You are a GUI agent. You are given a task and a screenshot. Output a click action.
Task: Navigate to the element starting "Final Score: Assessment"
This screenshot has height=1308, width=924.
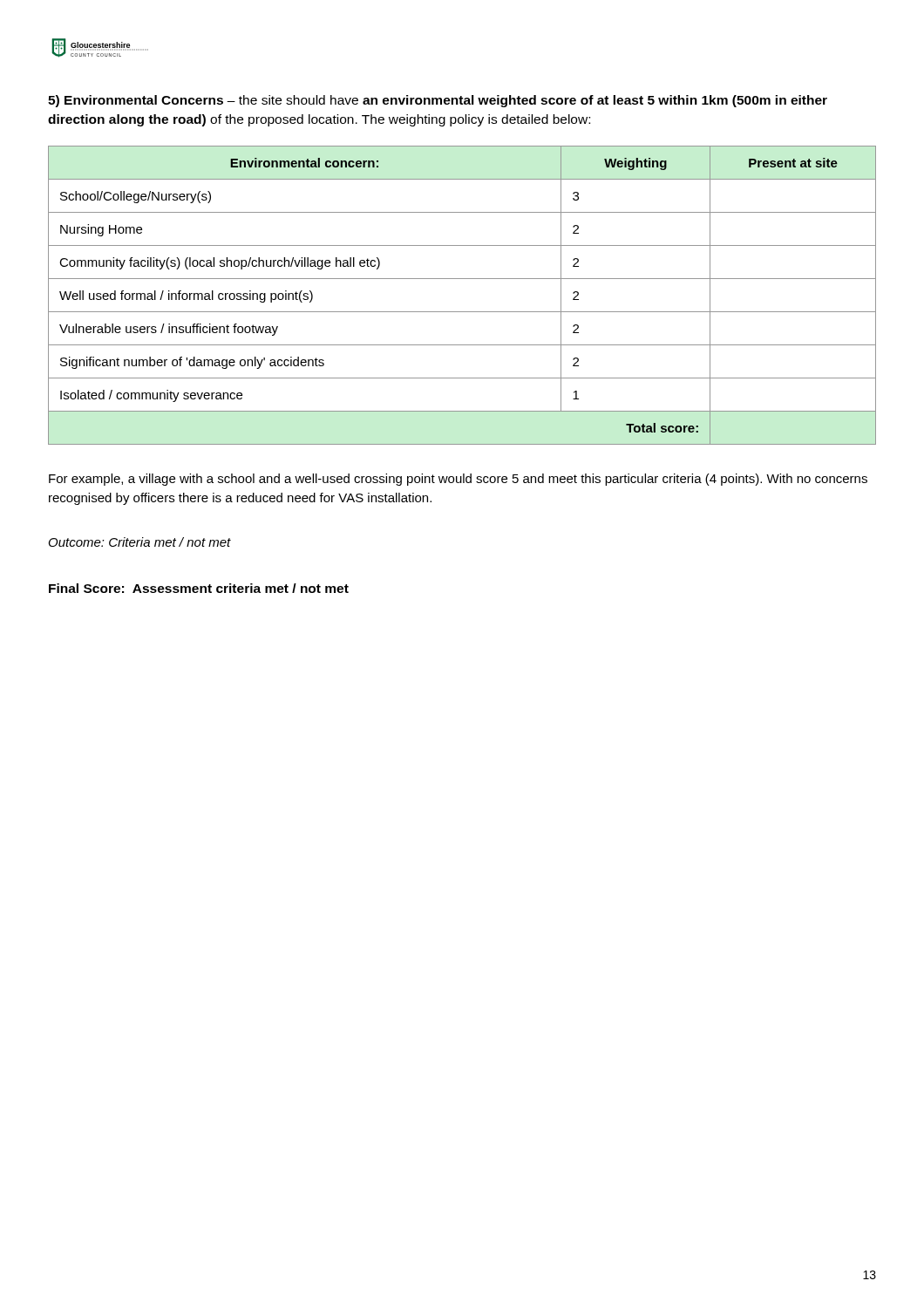(x=198, y=588)
